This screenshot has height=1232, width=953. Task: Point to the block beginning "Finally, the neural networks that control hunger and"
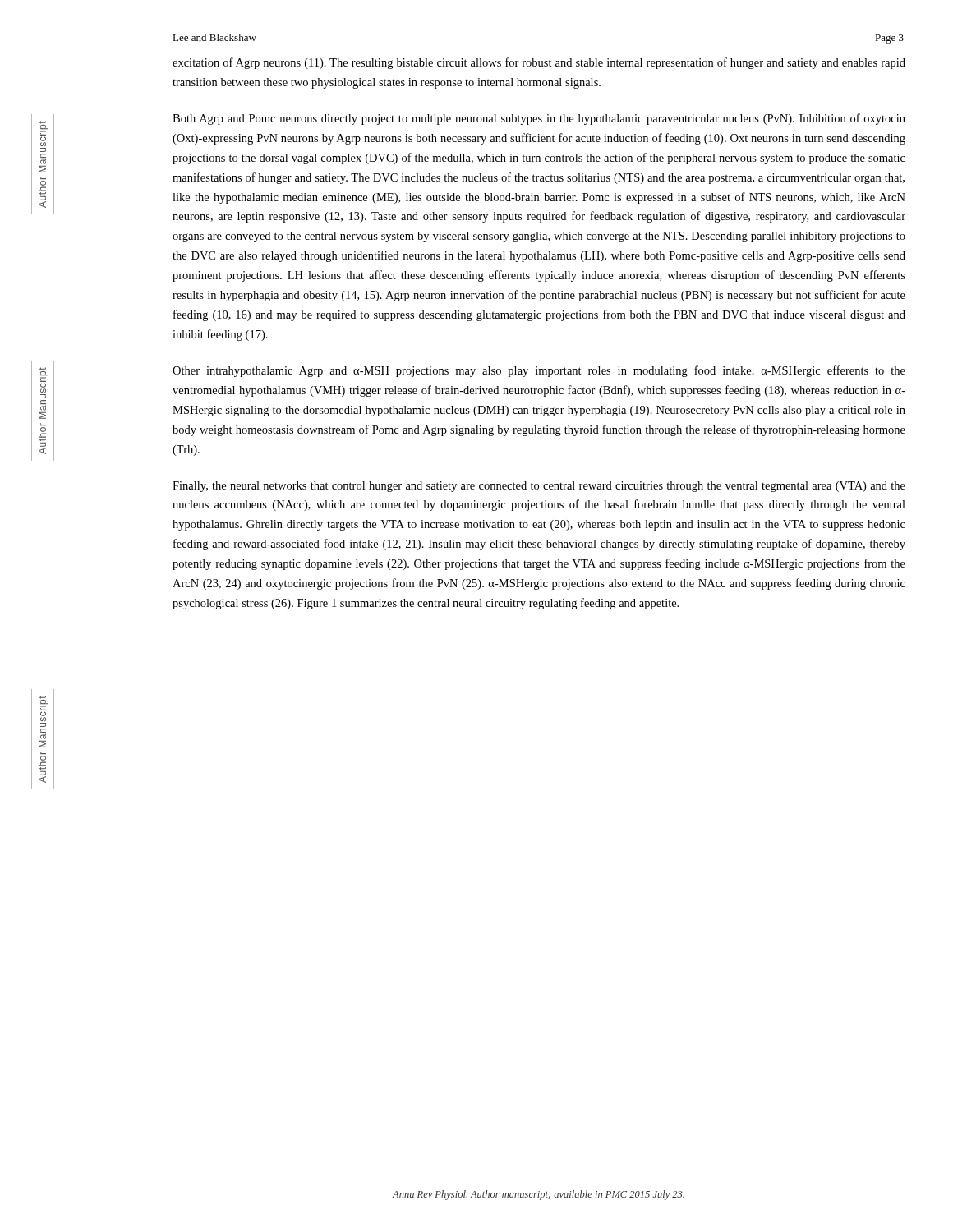coord(539,544)
